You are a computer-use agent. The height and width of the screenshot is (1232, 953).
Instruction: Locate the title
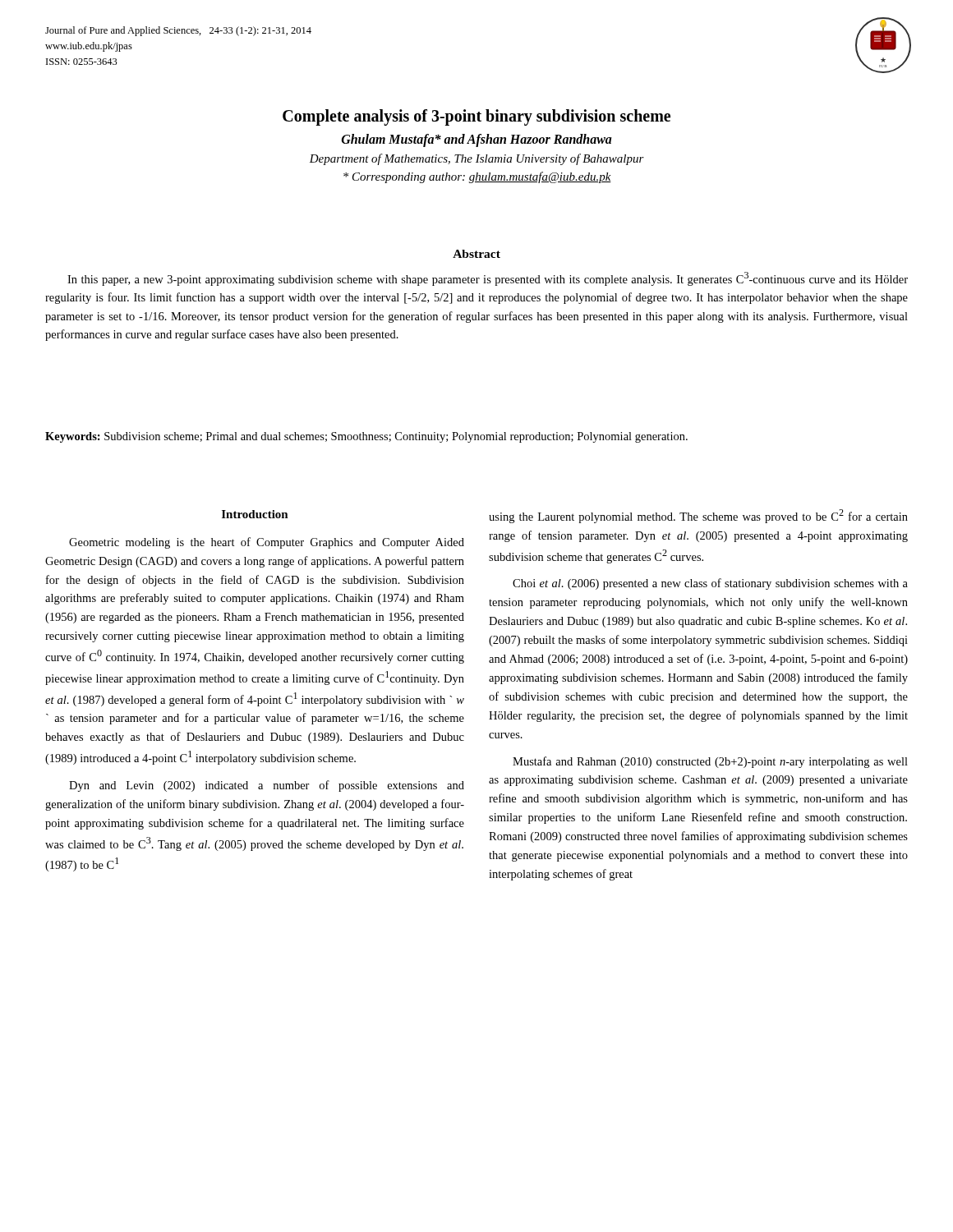coord(476,145)
